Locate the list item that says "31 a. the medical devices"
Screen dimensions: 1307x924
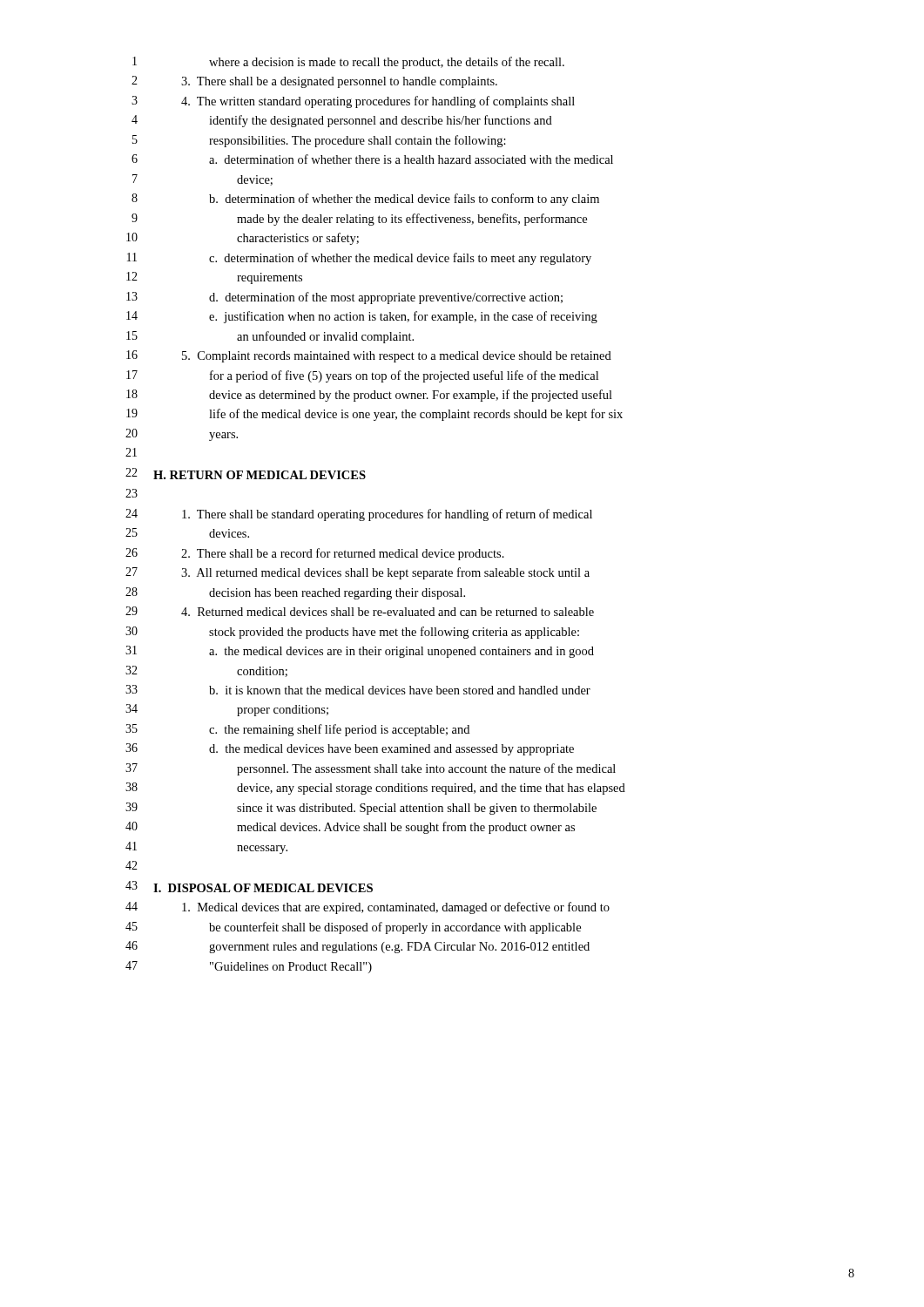(x=479, y=661)
